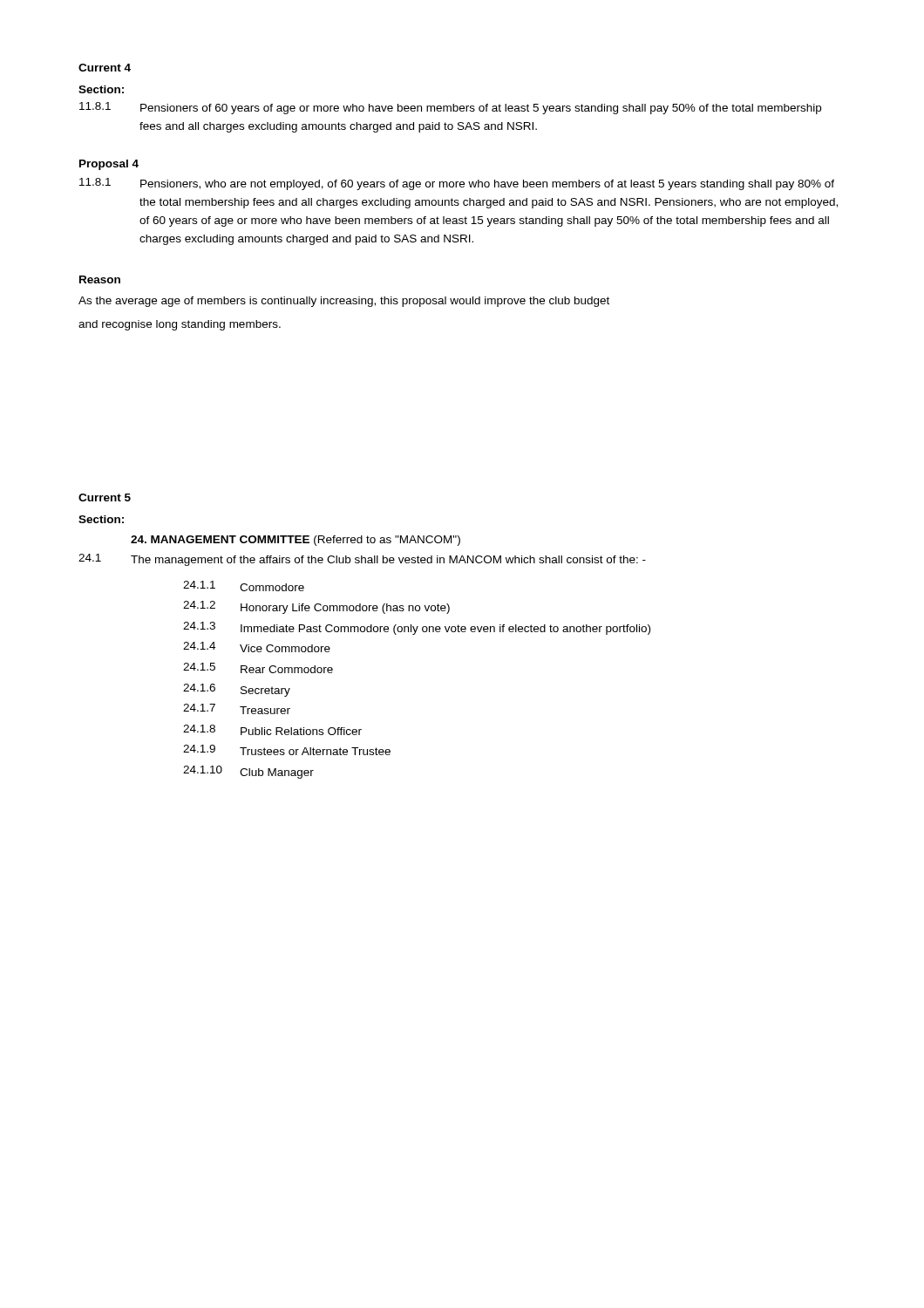Screen dimensions: 1308x924
Task: Click on the region starting "24.1.5 Rear Commodore"
Action: (258, 670)
